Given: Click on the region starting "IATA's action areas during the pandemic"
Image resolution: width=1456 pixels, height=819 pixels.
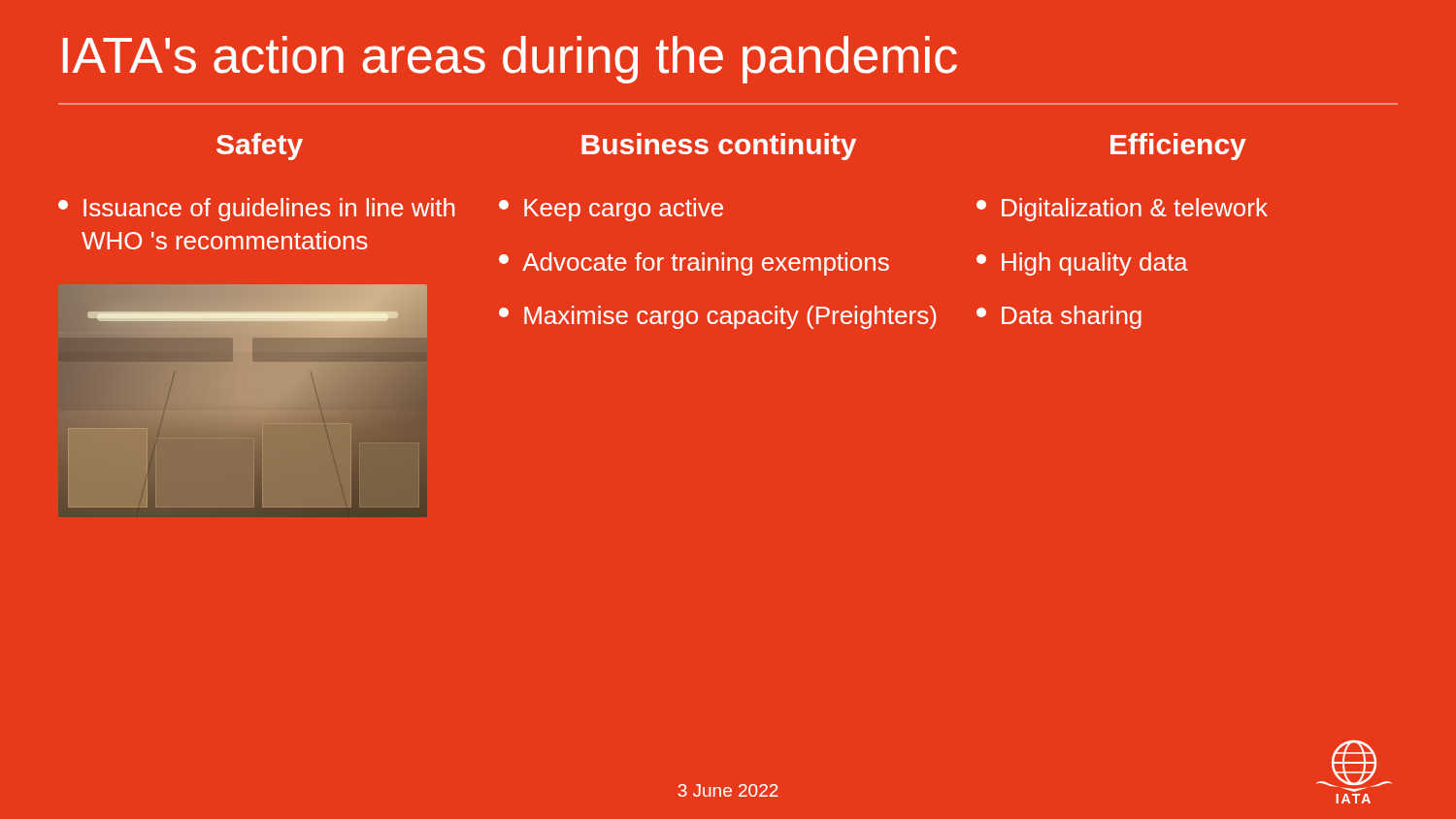Looking at the screenshot, I should coord(728,56).
